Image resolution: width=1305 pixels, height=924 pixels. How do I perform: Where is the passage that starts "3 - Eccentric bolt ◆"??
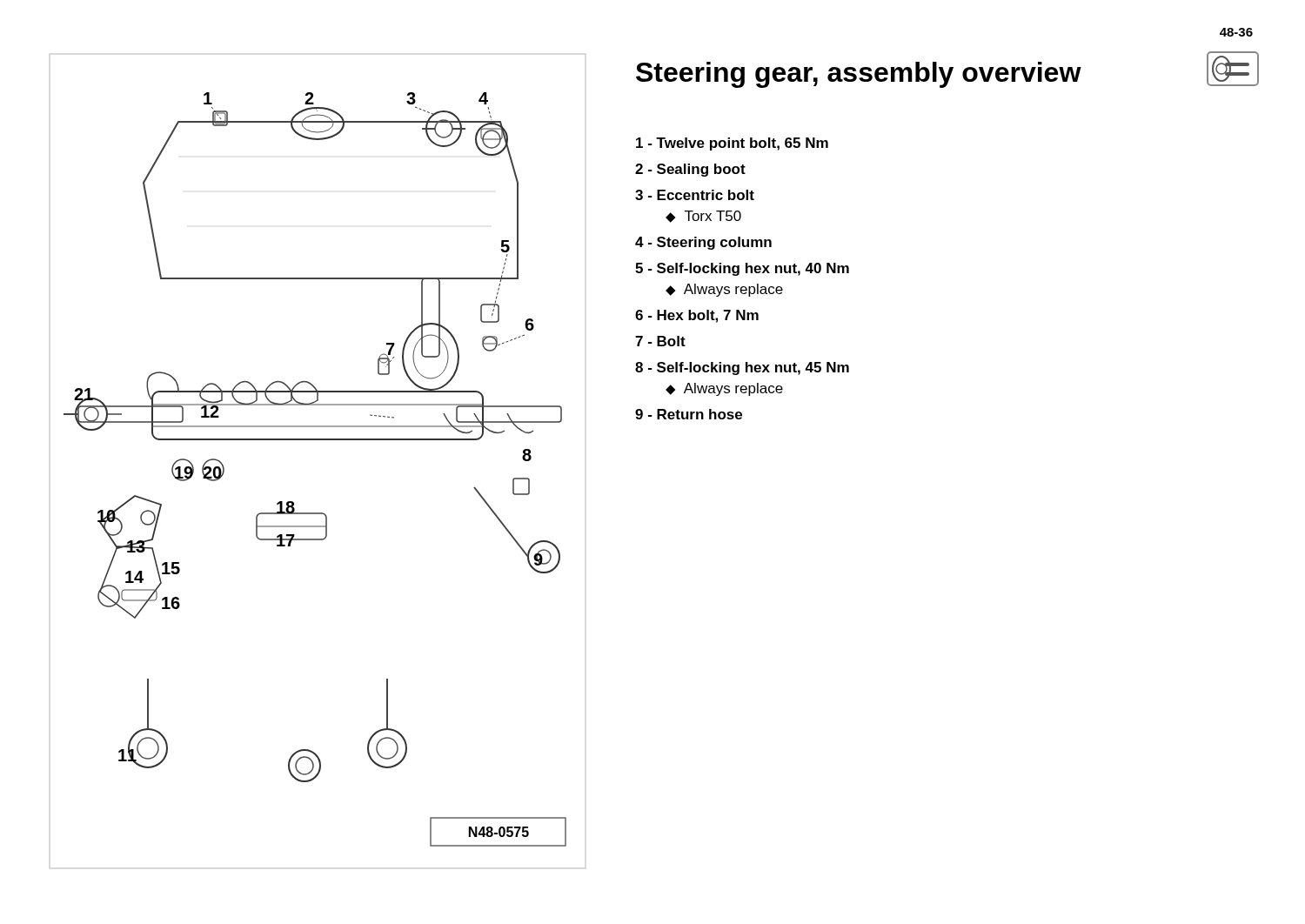coord(695,195)
